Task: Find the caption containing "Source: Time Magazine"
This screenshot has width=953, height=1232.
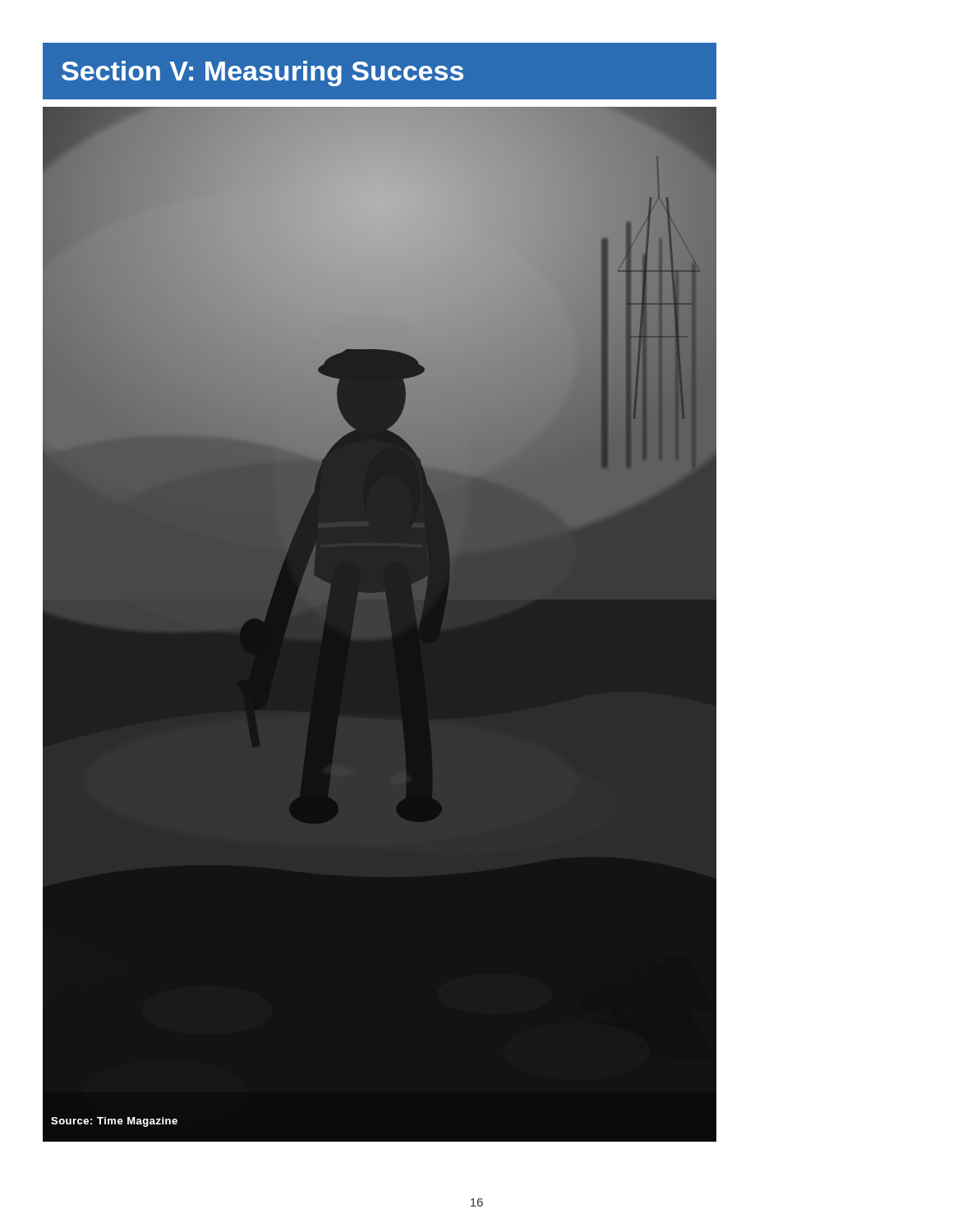Action: coord(115,1121)
